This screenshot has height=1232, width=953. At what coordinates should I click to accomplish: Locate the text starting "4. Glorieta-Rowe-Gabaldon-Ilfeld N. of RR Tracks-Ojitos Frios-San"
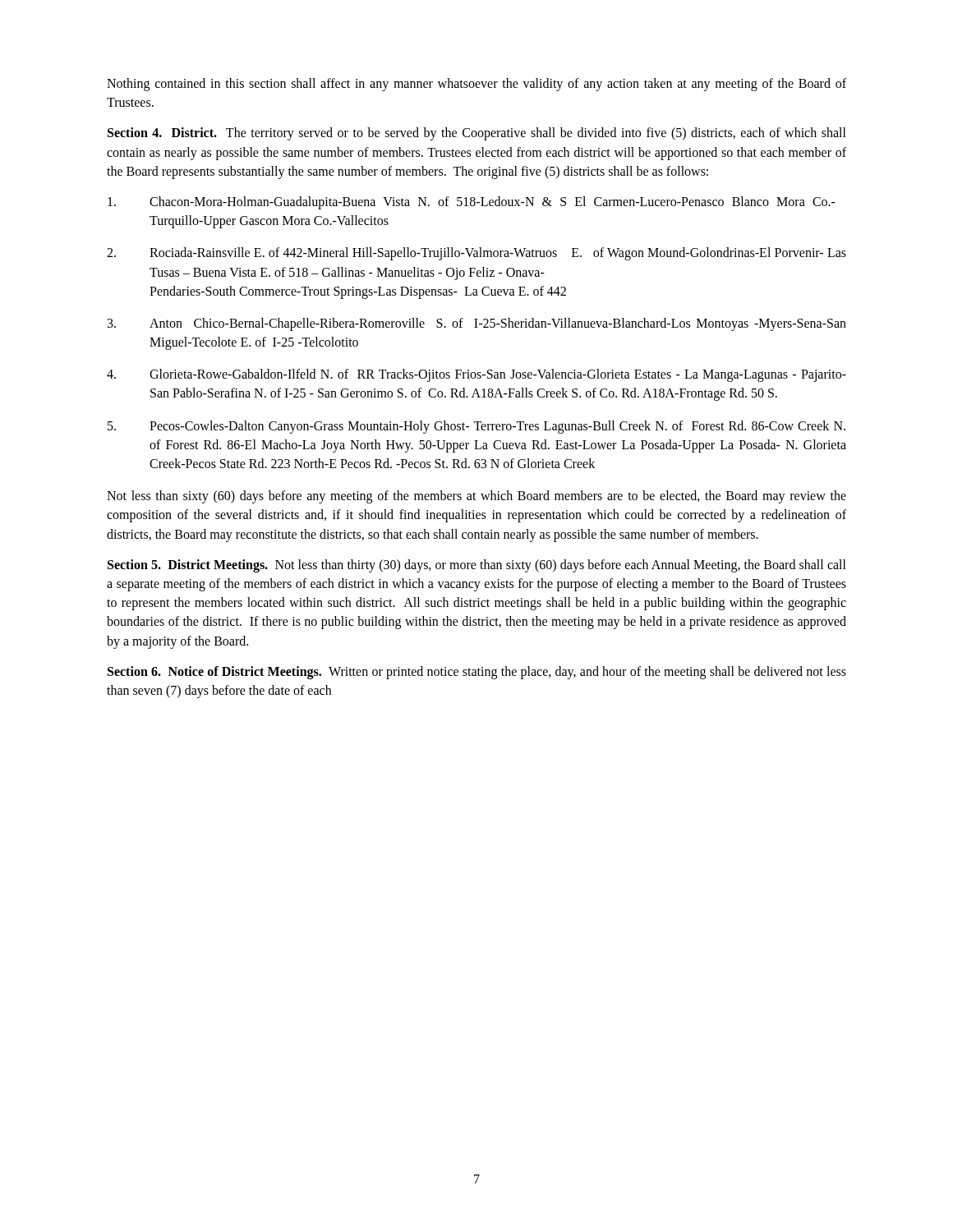[476, 384]
